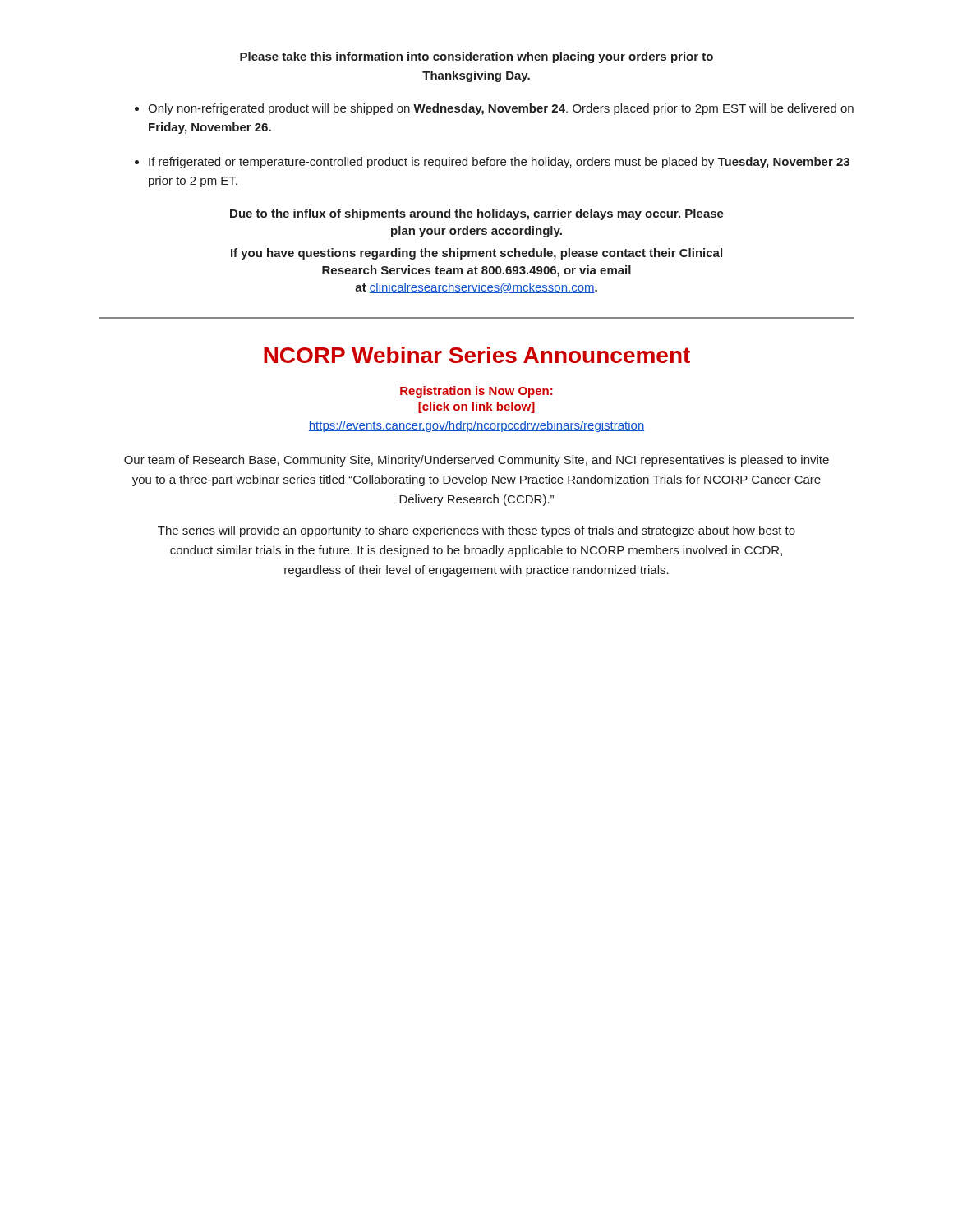Find the block on this page that starts "Due to the influx of"
The height and width of the screenshot is (1232, 953).
(x=476, y=213)
